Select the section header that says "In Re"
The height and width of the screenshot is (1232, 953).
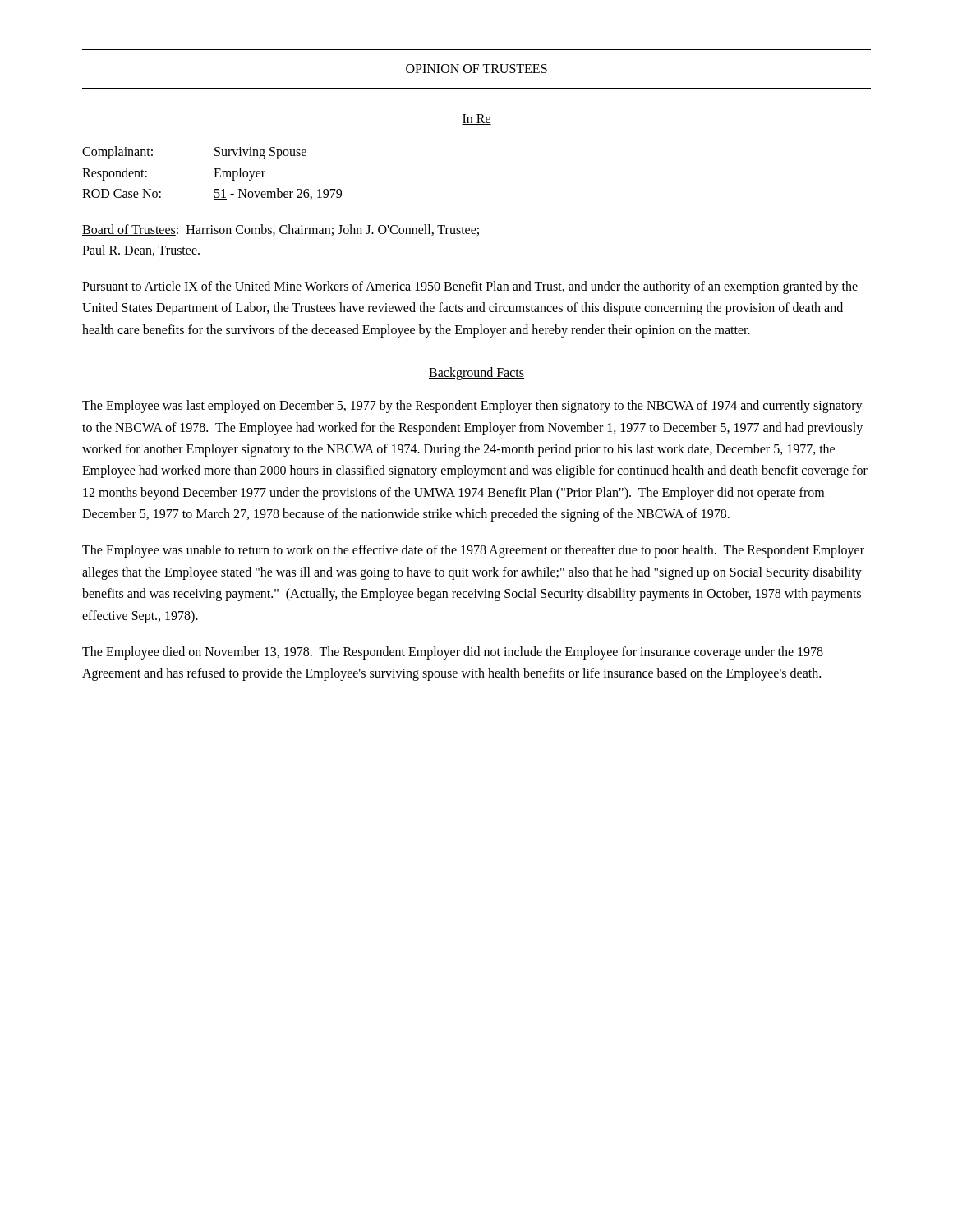click(476, 119)
